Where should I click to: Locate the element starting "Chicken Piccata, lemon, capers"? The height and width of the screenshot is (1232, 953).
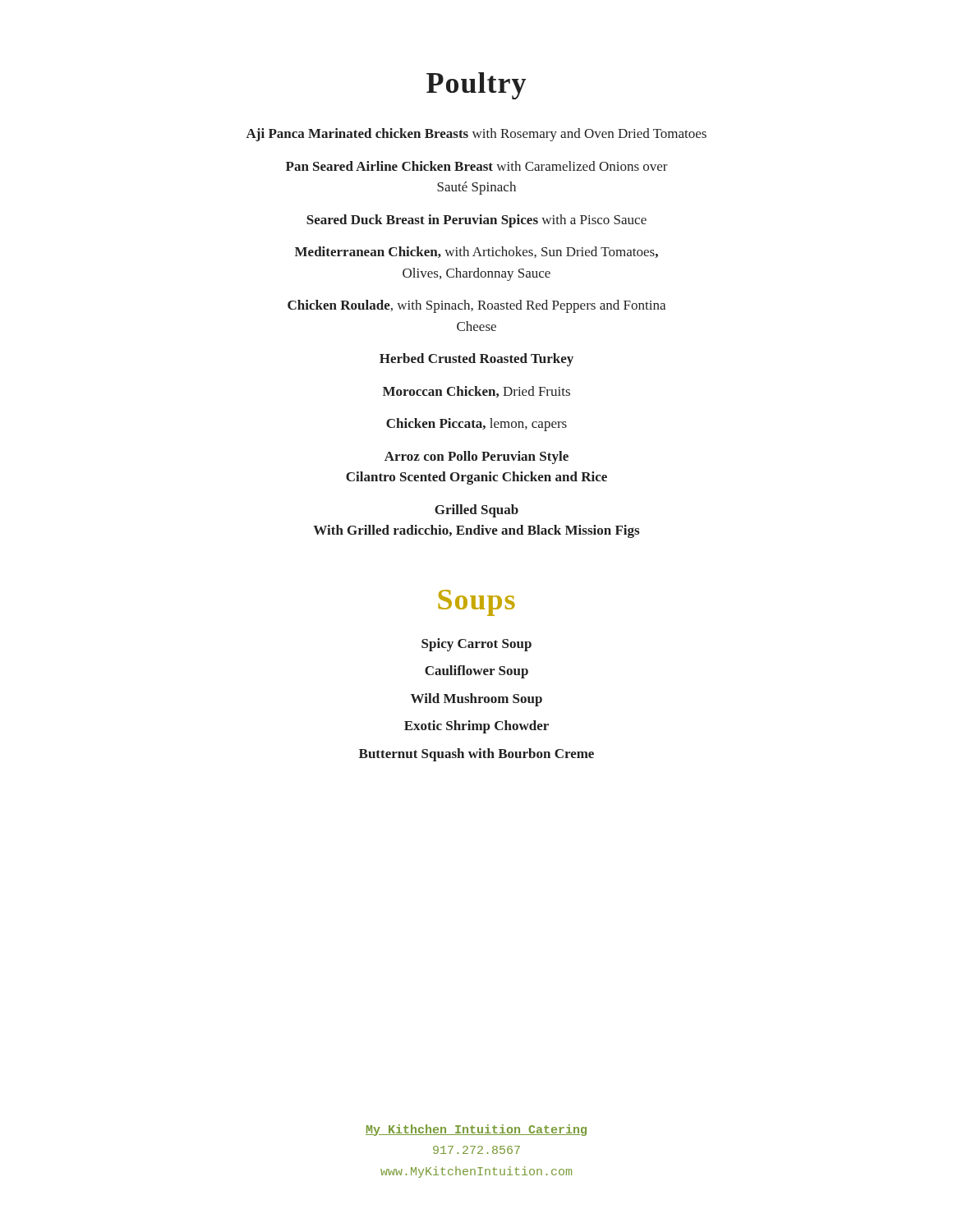point(476,423)
